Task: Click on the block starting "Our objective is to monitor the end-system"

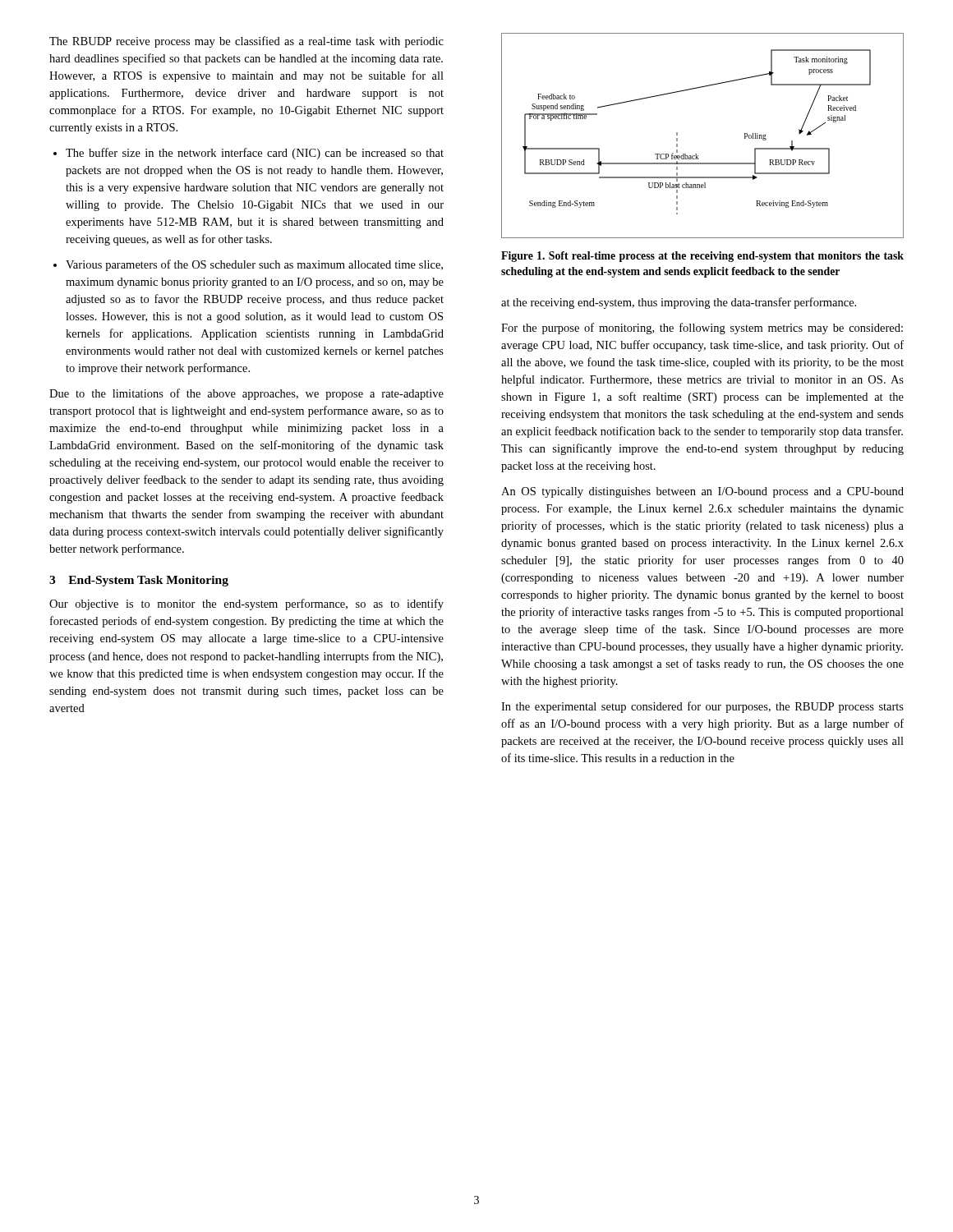Action: tap(246, 656)
